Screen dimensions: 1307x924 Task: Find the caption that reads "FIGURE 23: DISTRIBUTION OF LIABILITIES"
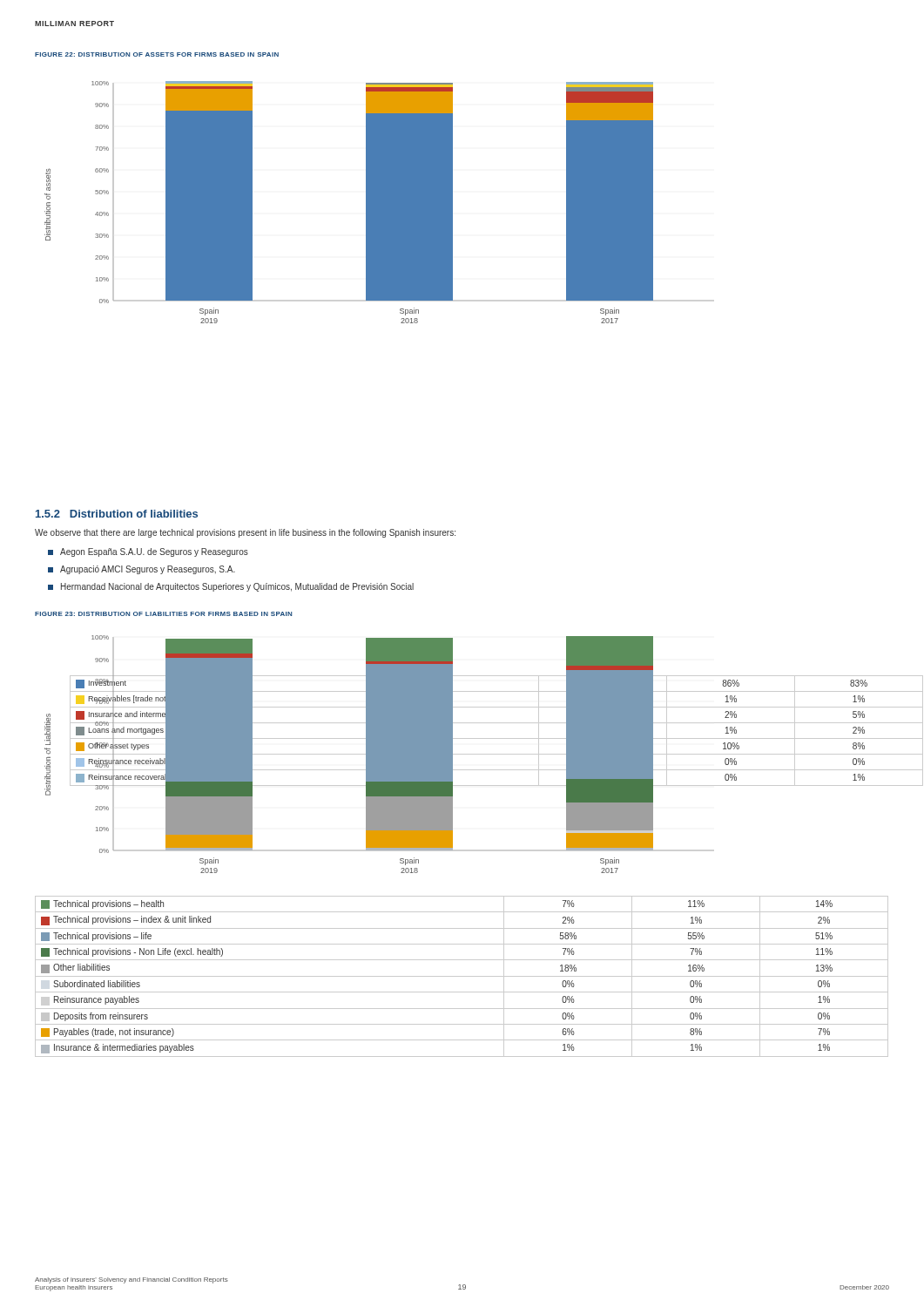coord(164,614)
